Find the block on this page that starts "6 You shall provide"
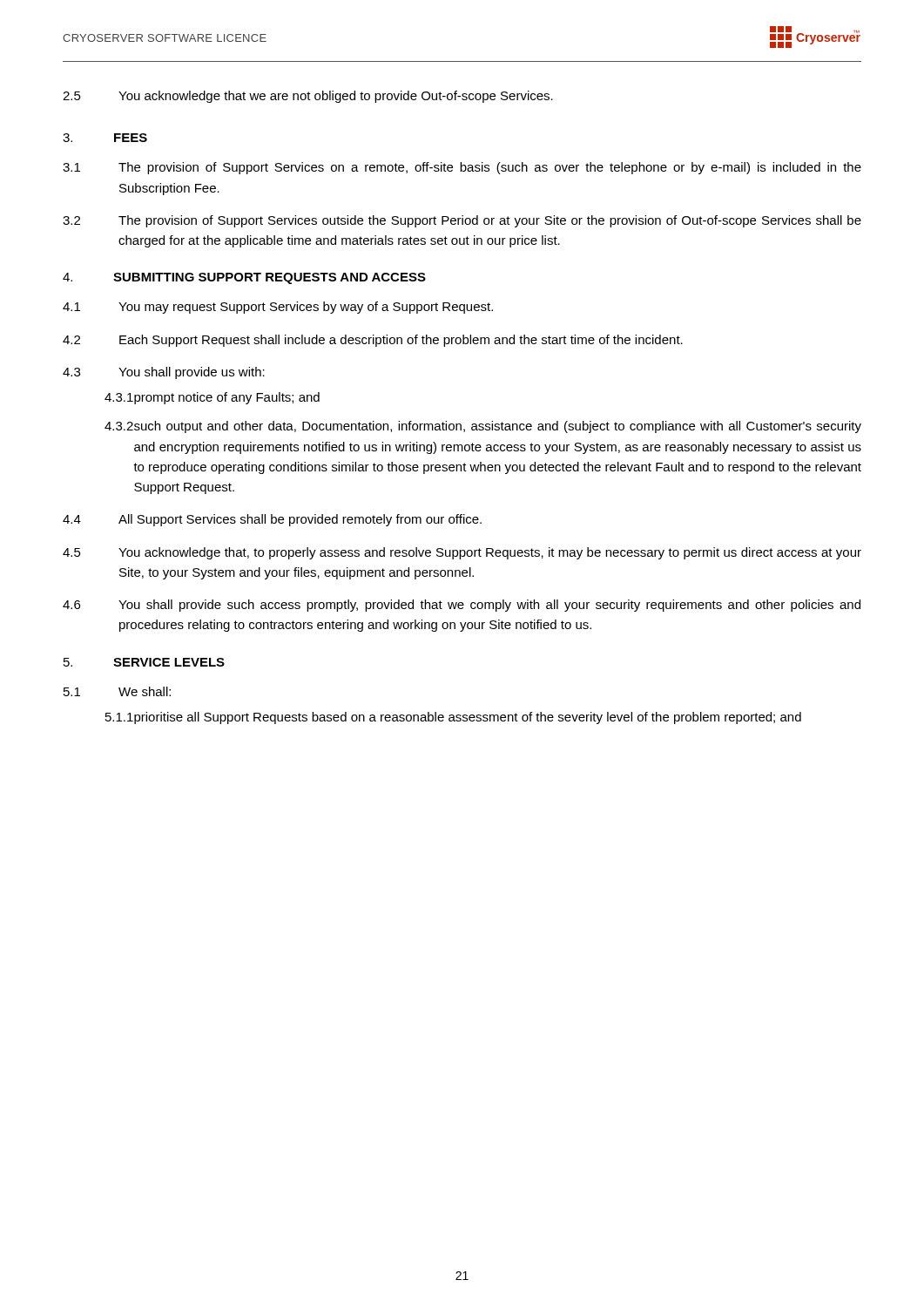Image resolution: width=924 pixels, height=1307 pixels. tap(462, 615)
